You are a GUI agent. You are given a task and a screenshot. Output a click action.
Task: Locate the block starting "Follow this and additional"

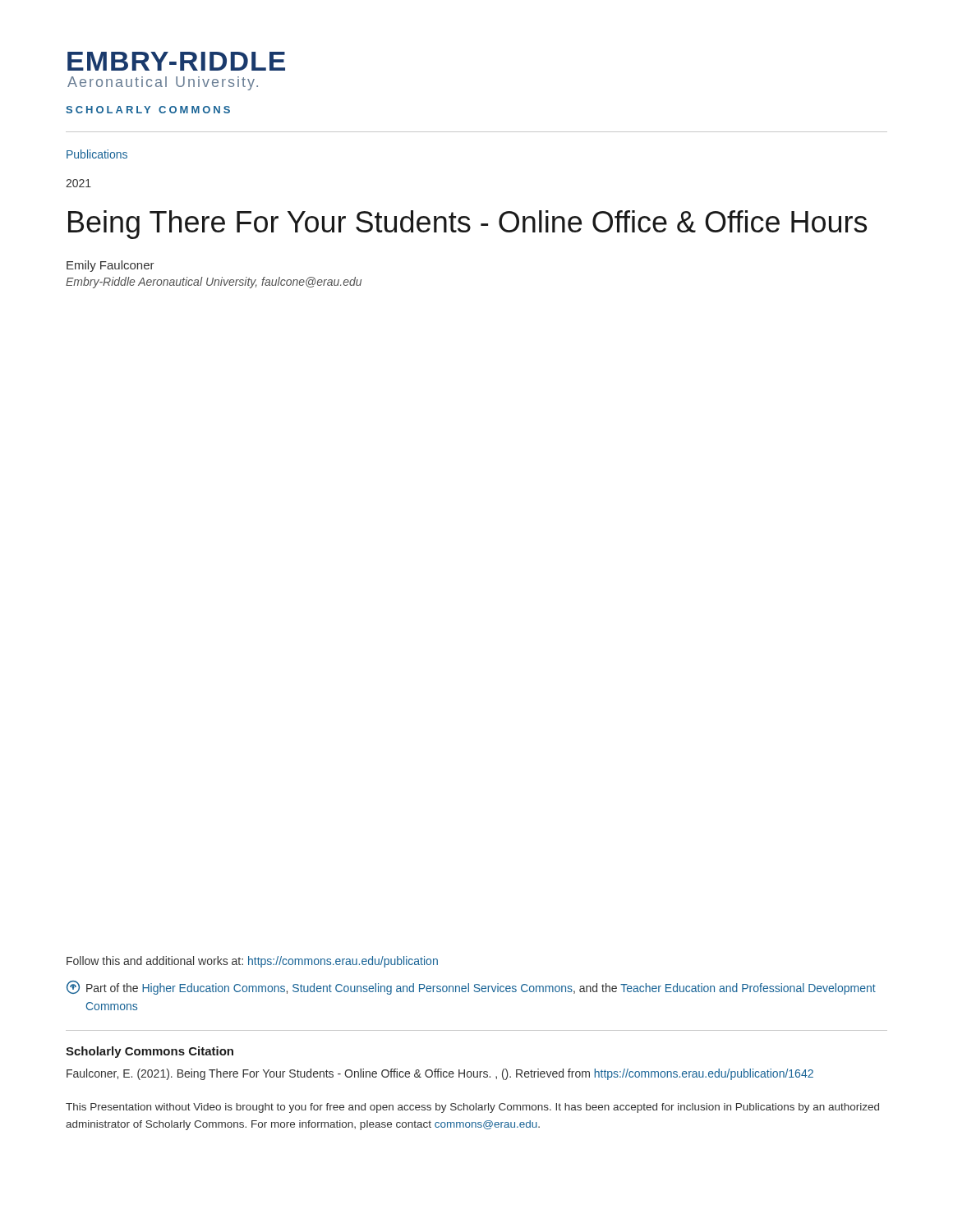point(252,961)
